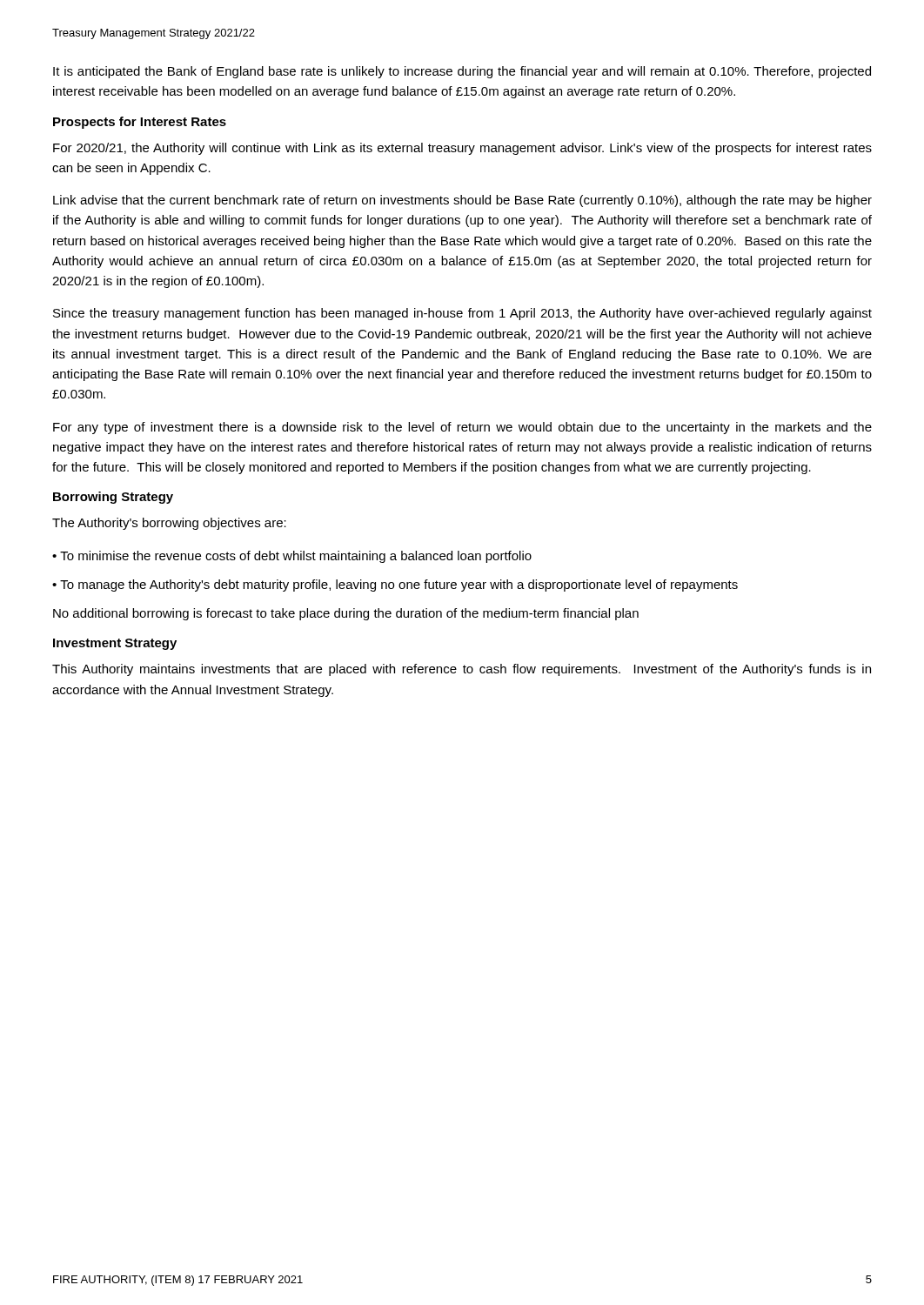924x1305 pixels.
Task: Find the element starting "For any type of investment"
Action: pos(462,447)
